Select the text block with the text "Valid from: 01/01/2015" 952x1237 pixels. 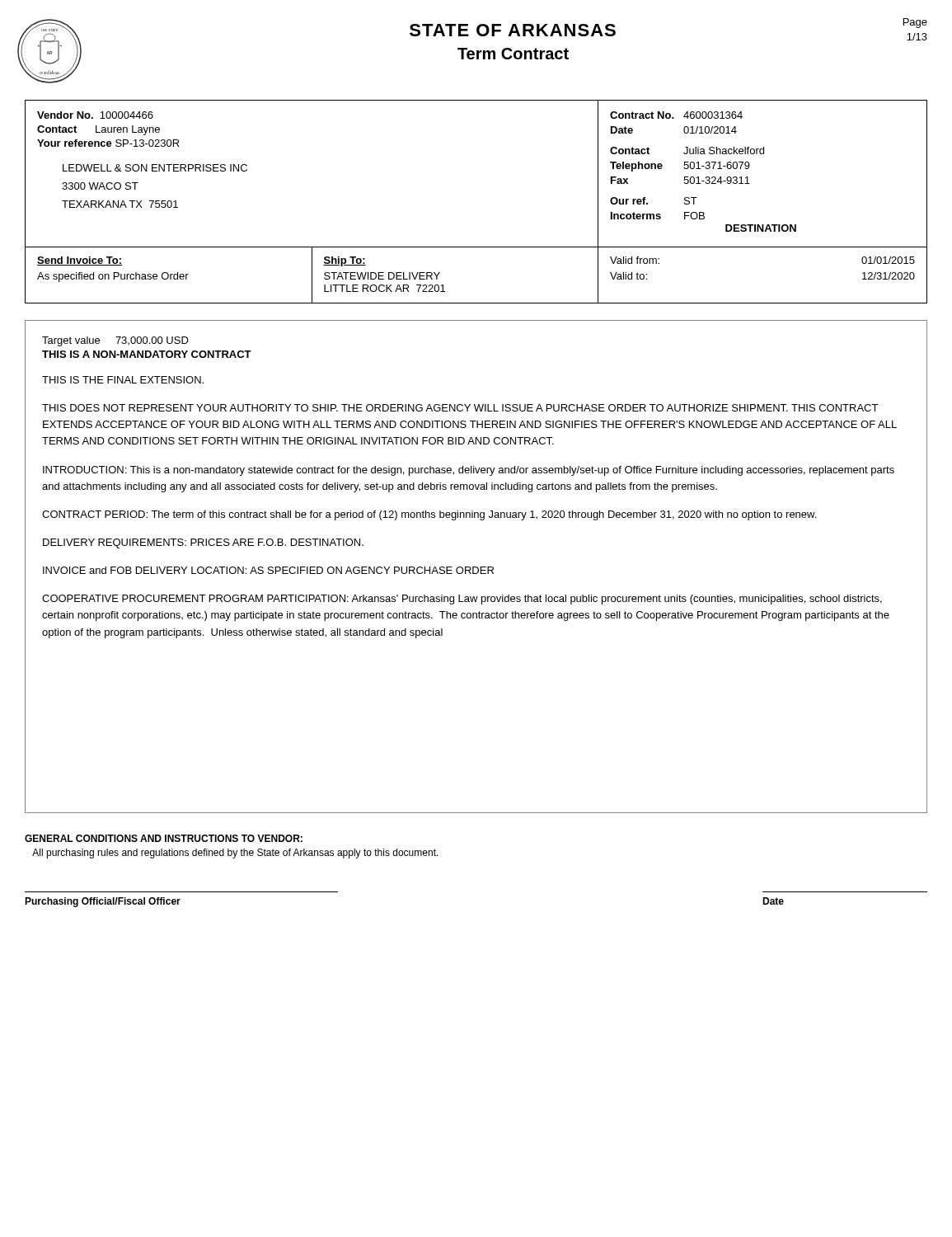point(637,260)
